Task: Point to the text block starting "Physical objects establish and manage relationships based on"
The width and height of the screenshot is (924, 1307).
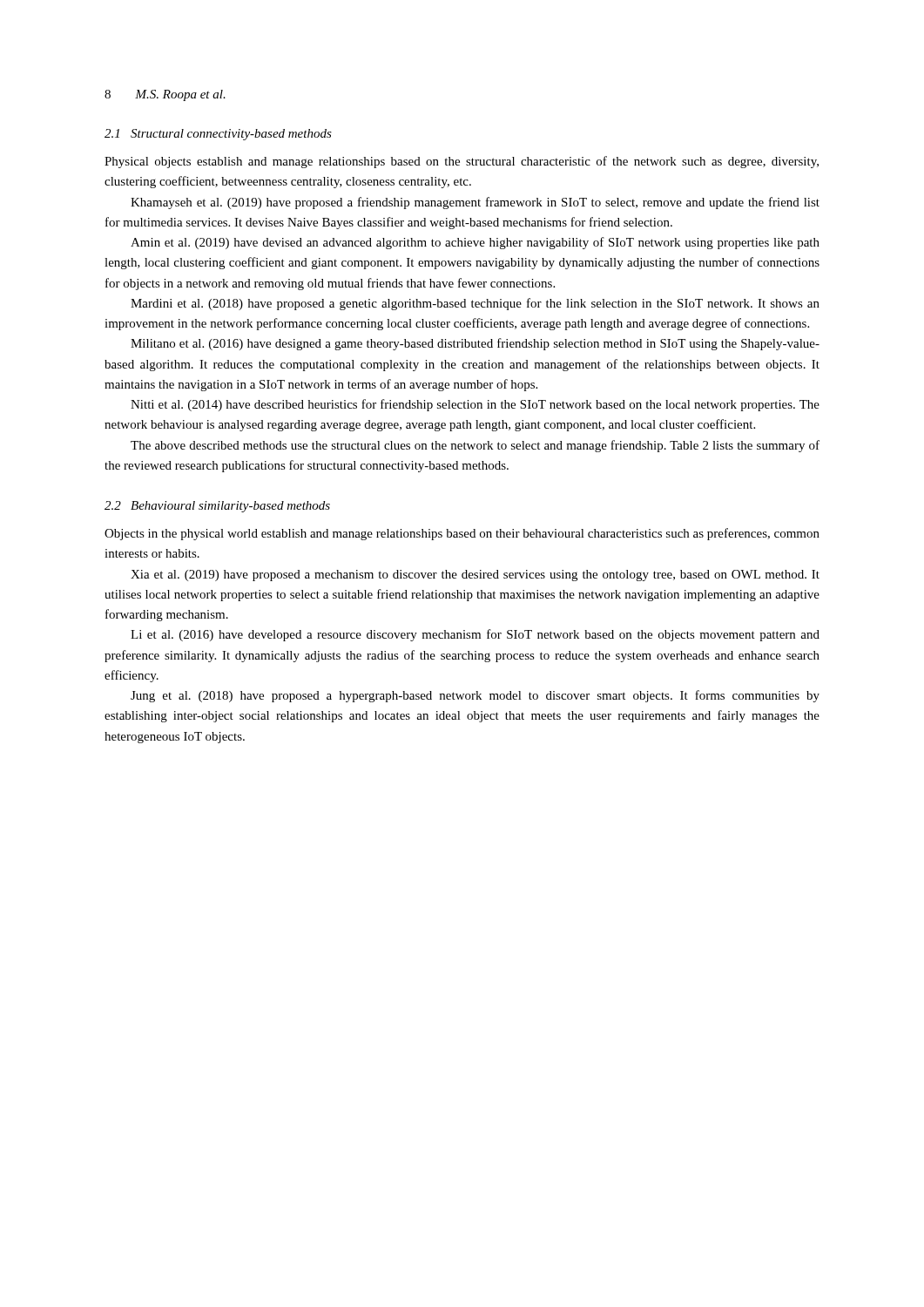Action: tap(462, 314)
